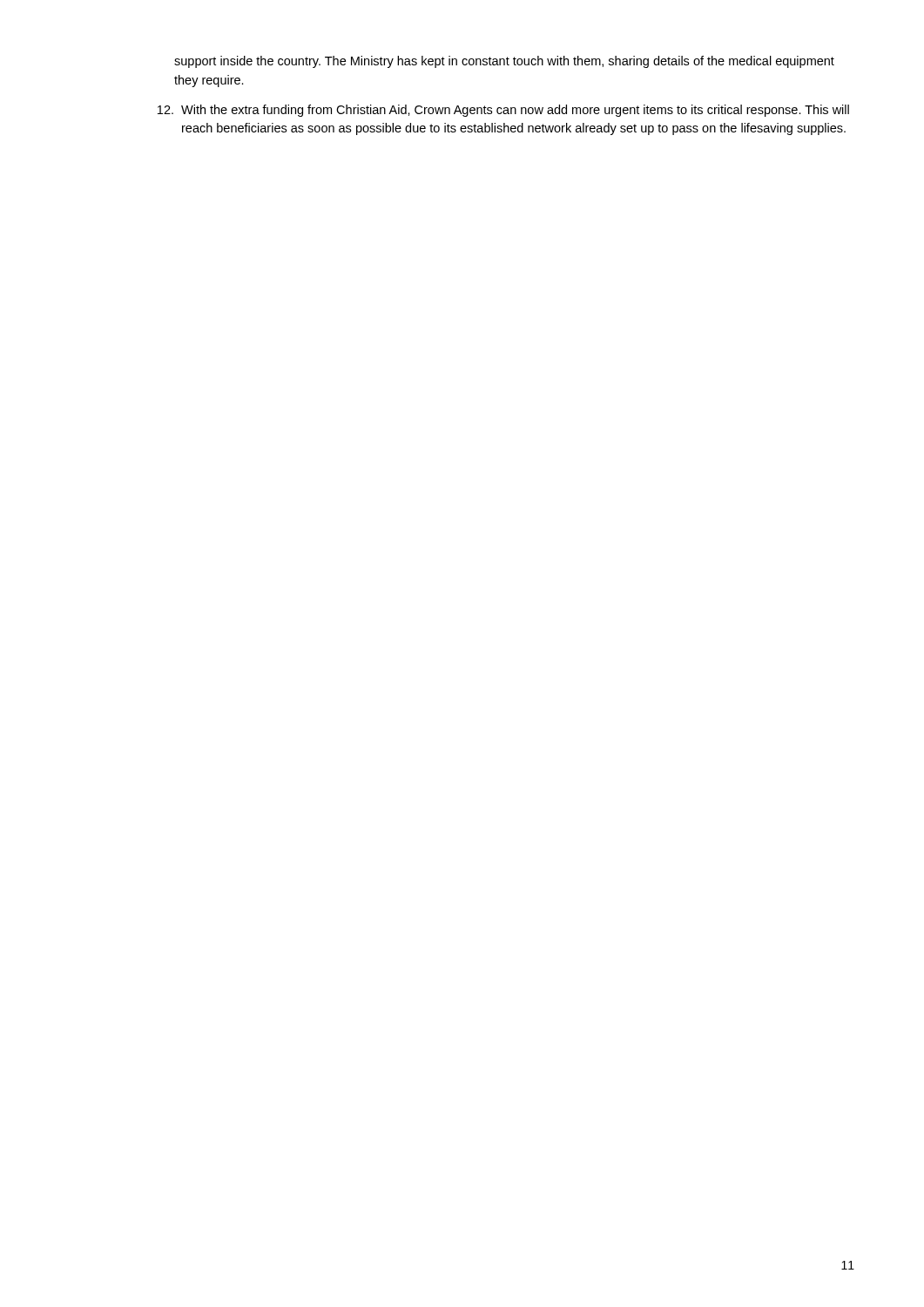This screenshot has width=924, height=1307.
Task: Point to the region starting "12. With the extra"
Action: (x=475, y=120)
